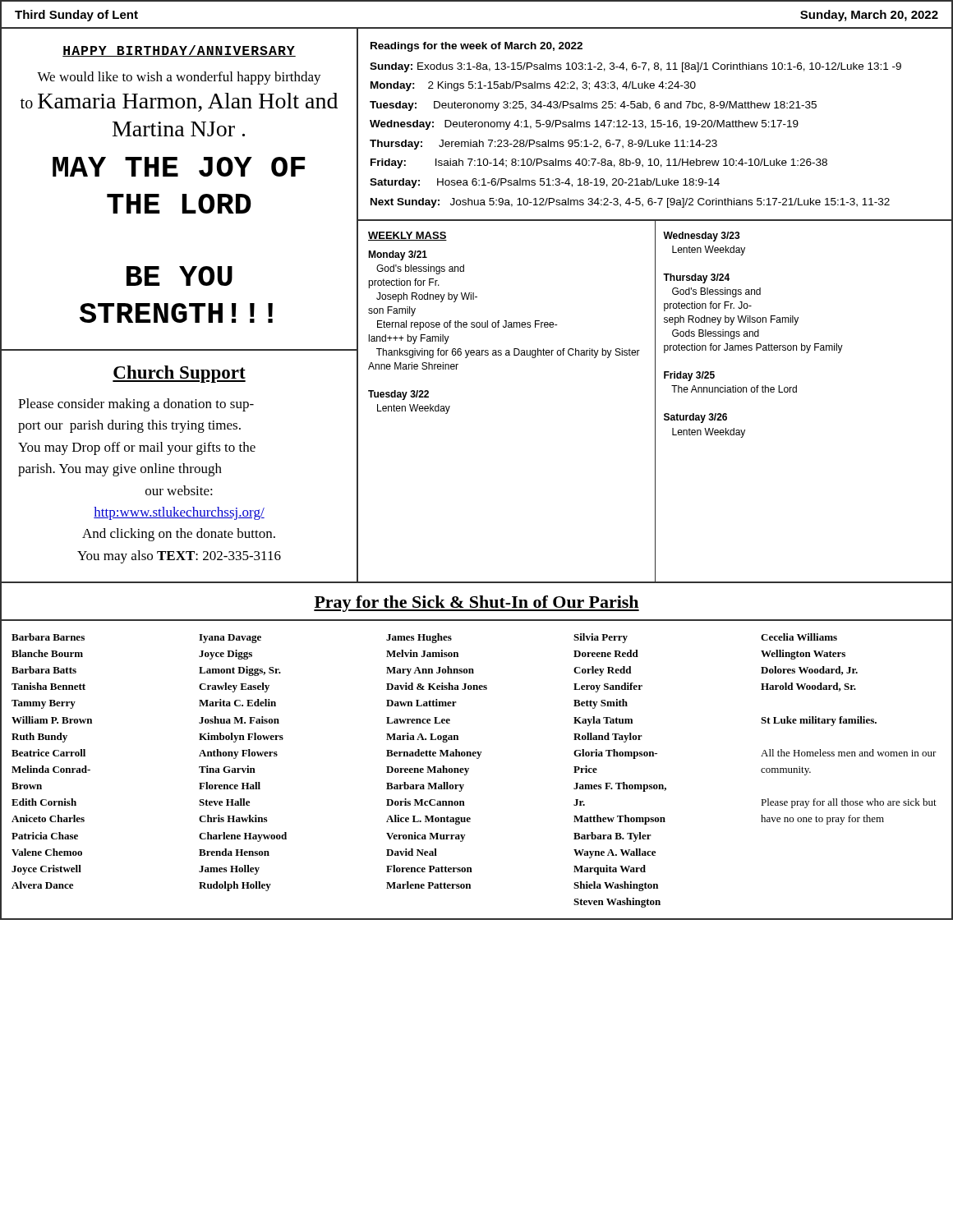Locate the text block starting "Pray for the Sick"
The height and width of the screenshot is (1232, 953).
[x=476, y=602]
